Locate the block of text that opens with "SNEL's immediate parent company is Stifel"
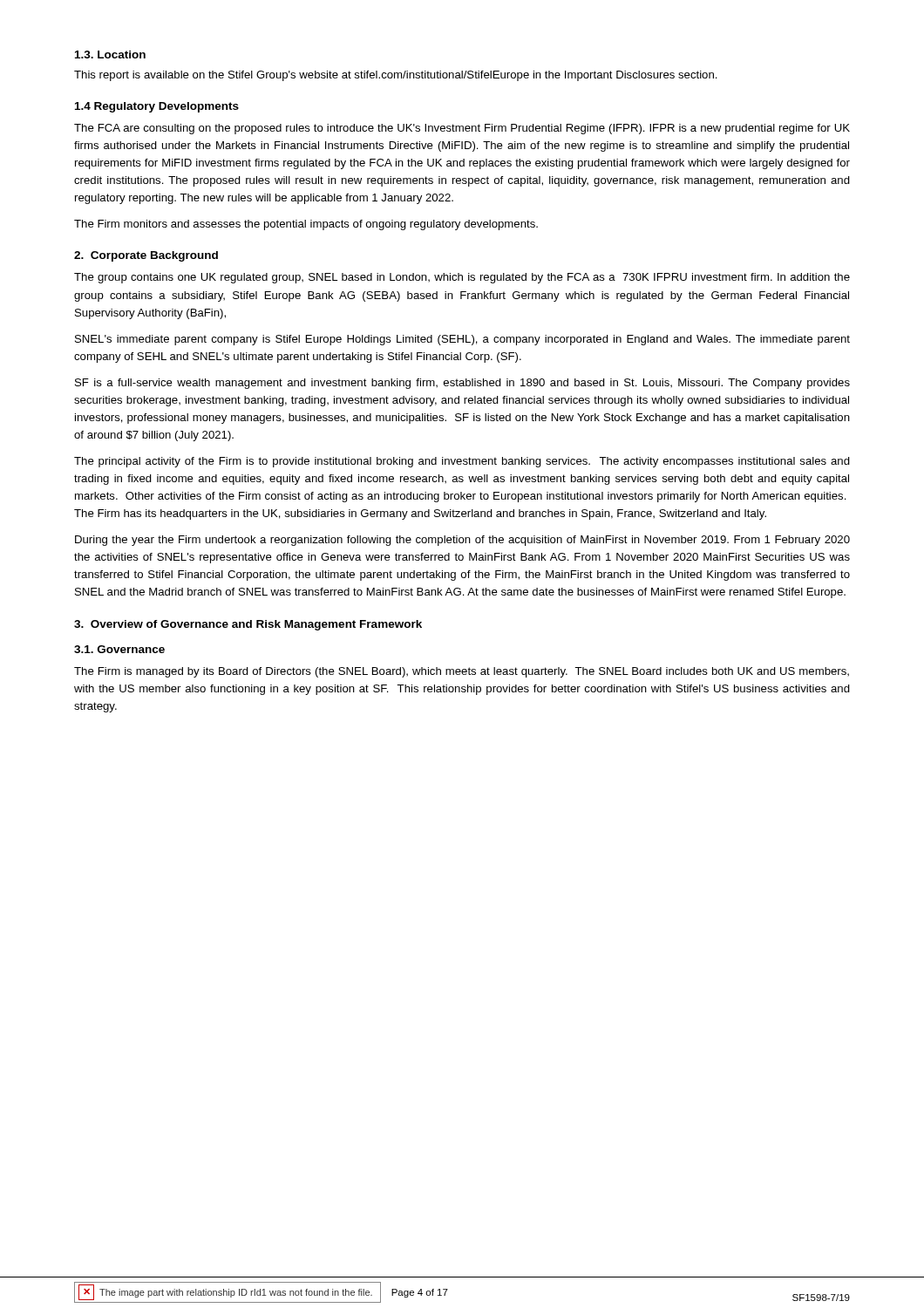Image resolution: width=924 pixels, height=1308 pixels. [462, 347]
